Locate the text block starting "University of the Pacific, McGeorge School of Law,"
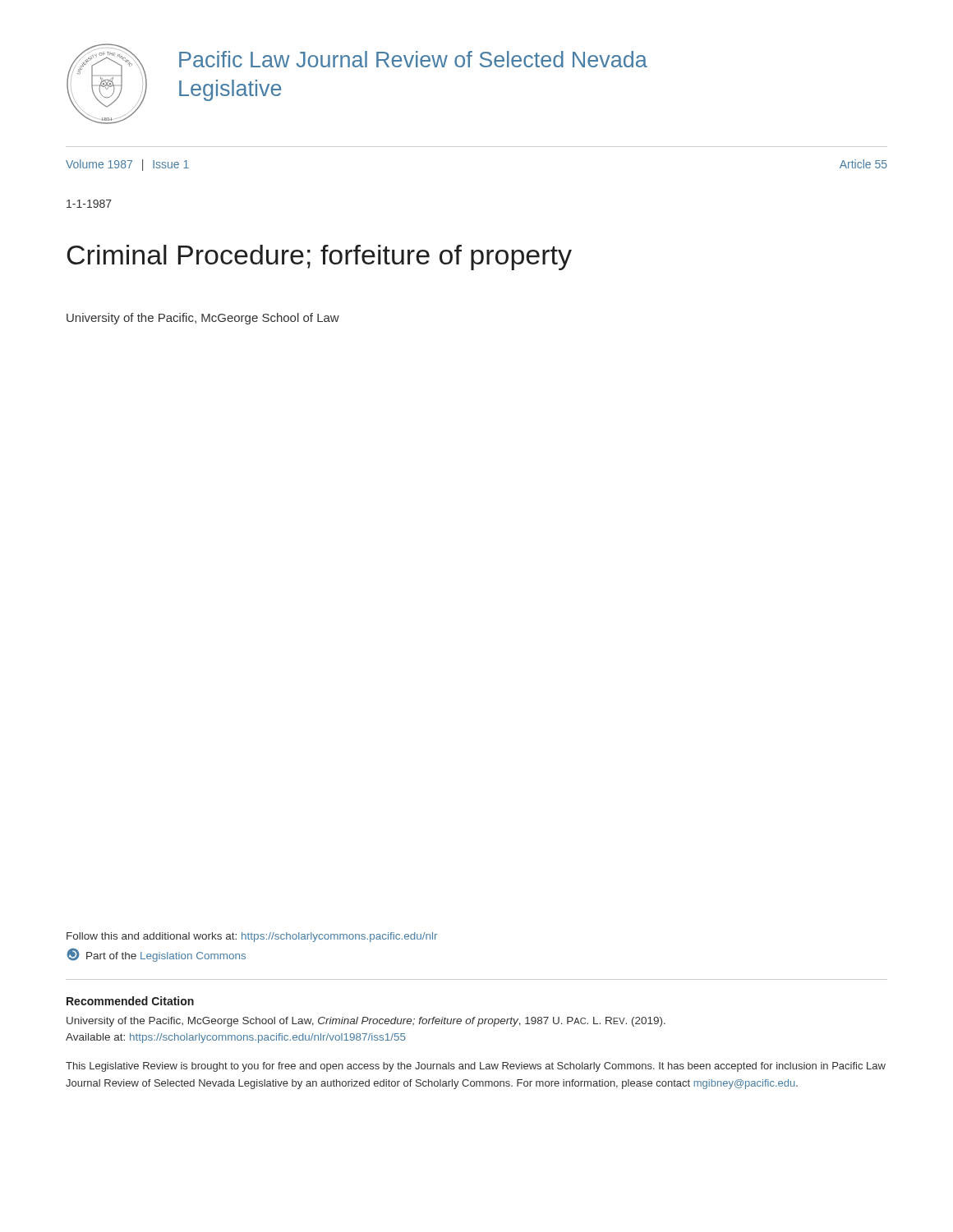 (366, 1029)
